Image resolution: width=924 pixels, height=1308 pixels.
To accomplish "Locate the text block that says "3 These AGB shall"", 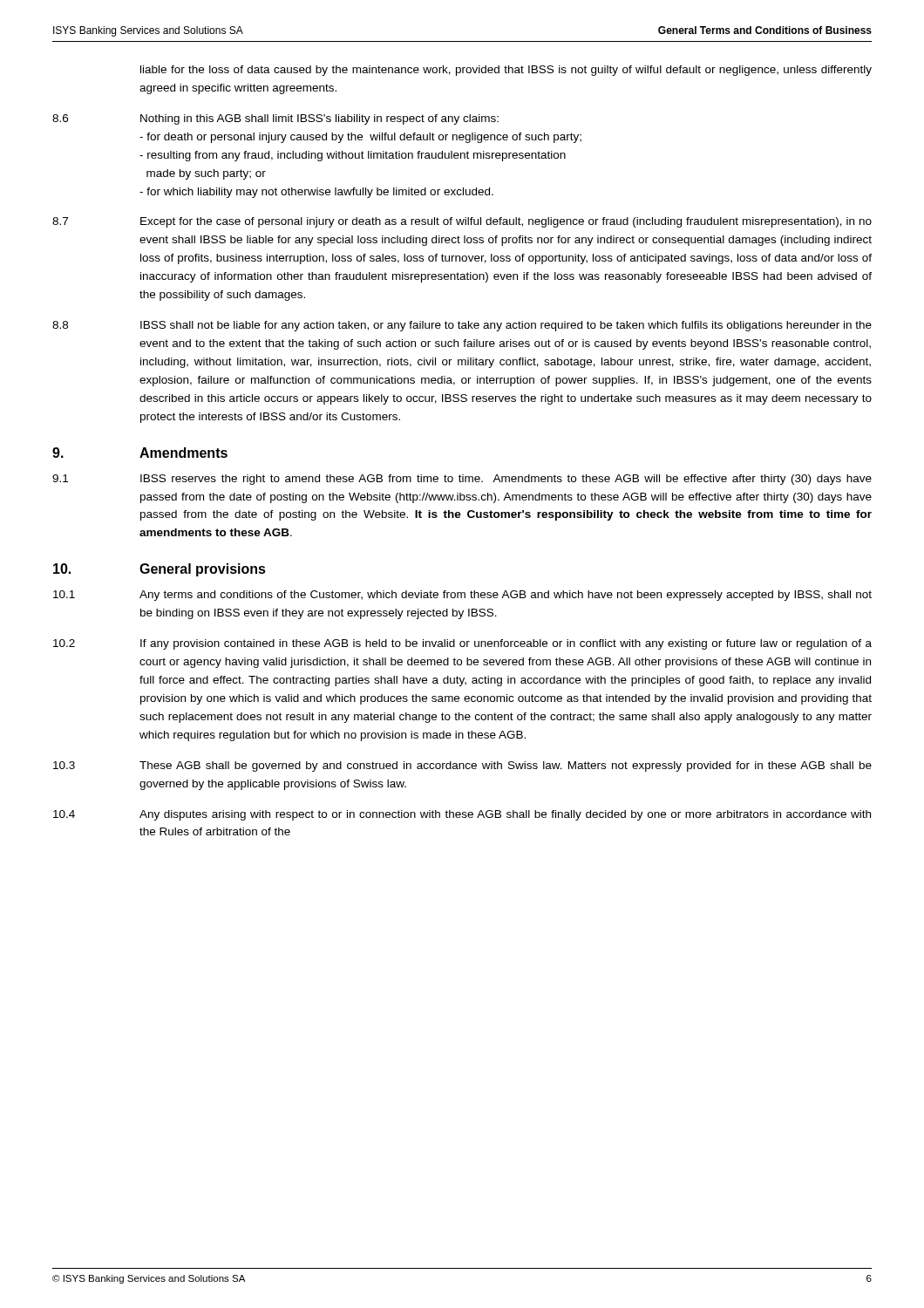I will coord(462,775).
